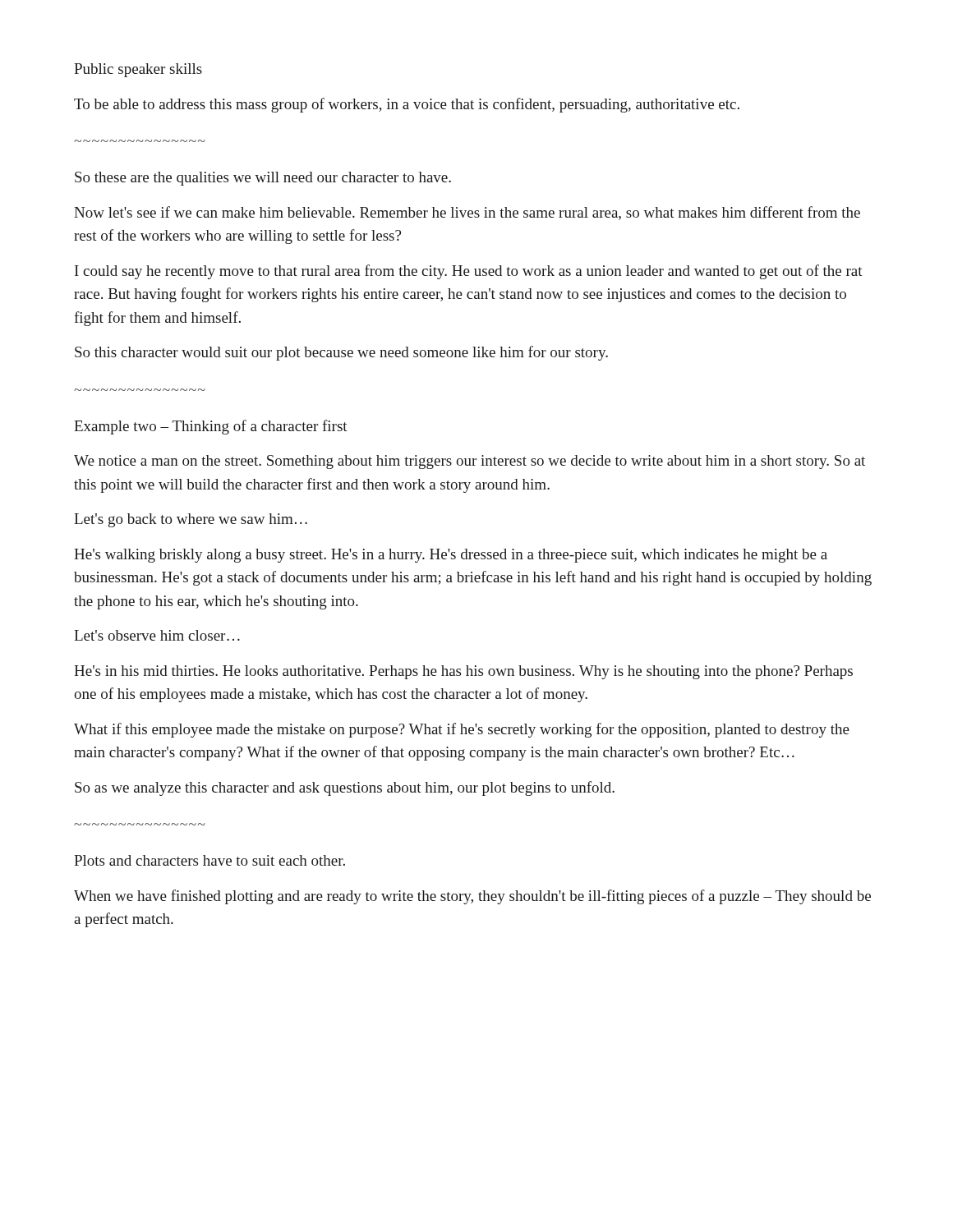953x1232 pixels.
Task: Locate the text block starting "Plots and characters have to suit each other."
Action: [x=209, y=860]
